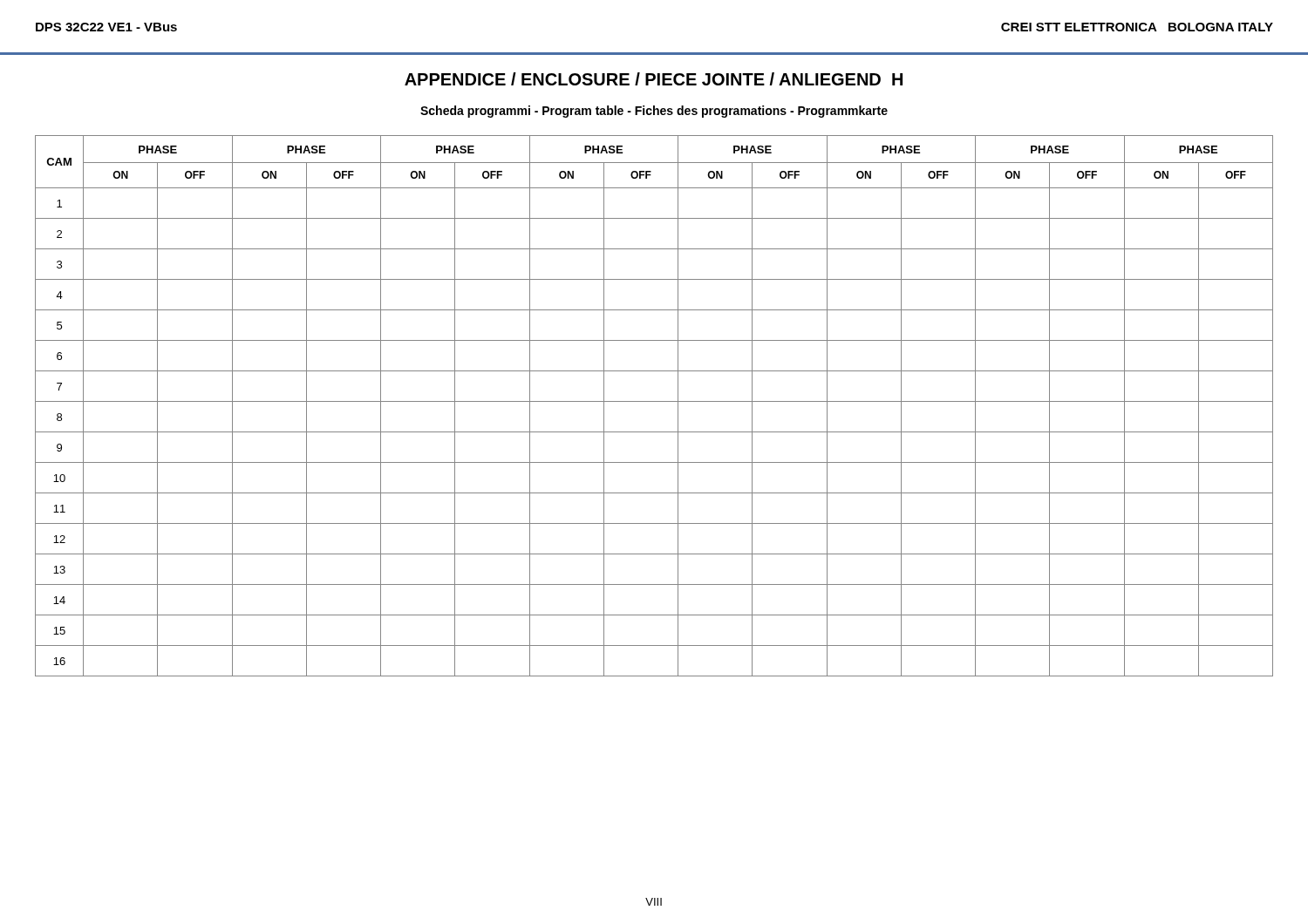The height and width of the screenshot is (924, 1308).
Task: Find the table that mentions "OFF"
Action: [x=654, y=406]
